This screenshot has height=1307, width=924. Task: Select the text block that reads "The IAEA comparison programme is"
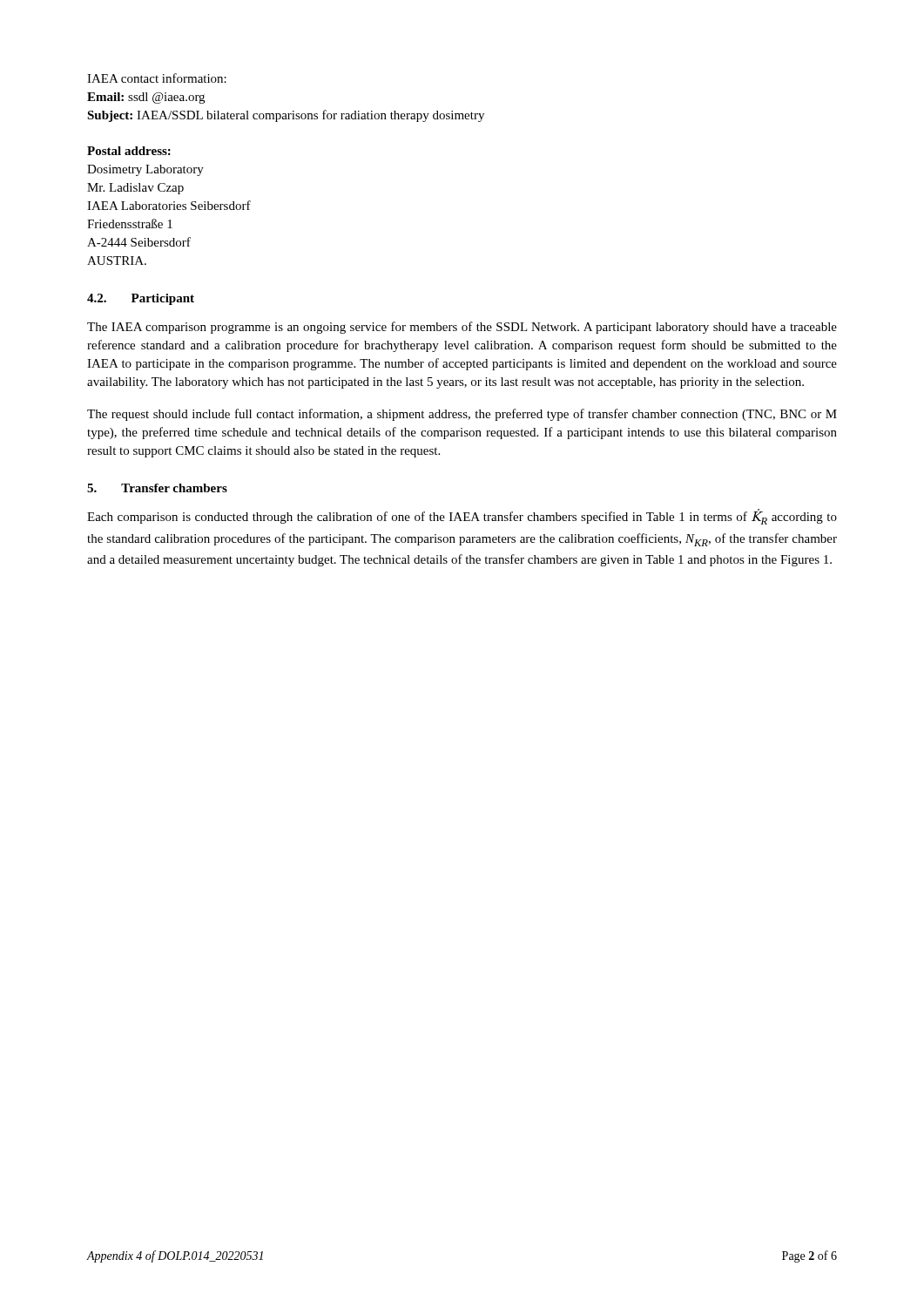[462, 355]
